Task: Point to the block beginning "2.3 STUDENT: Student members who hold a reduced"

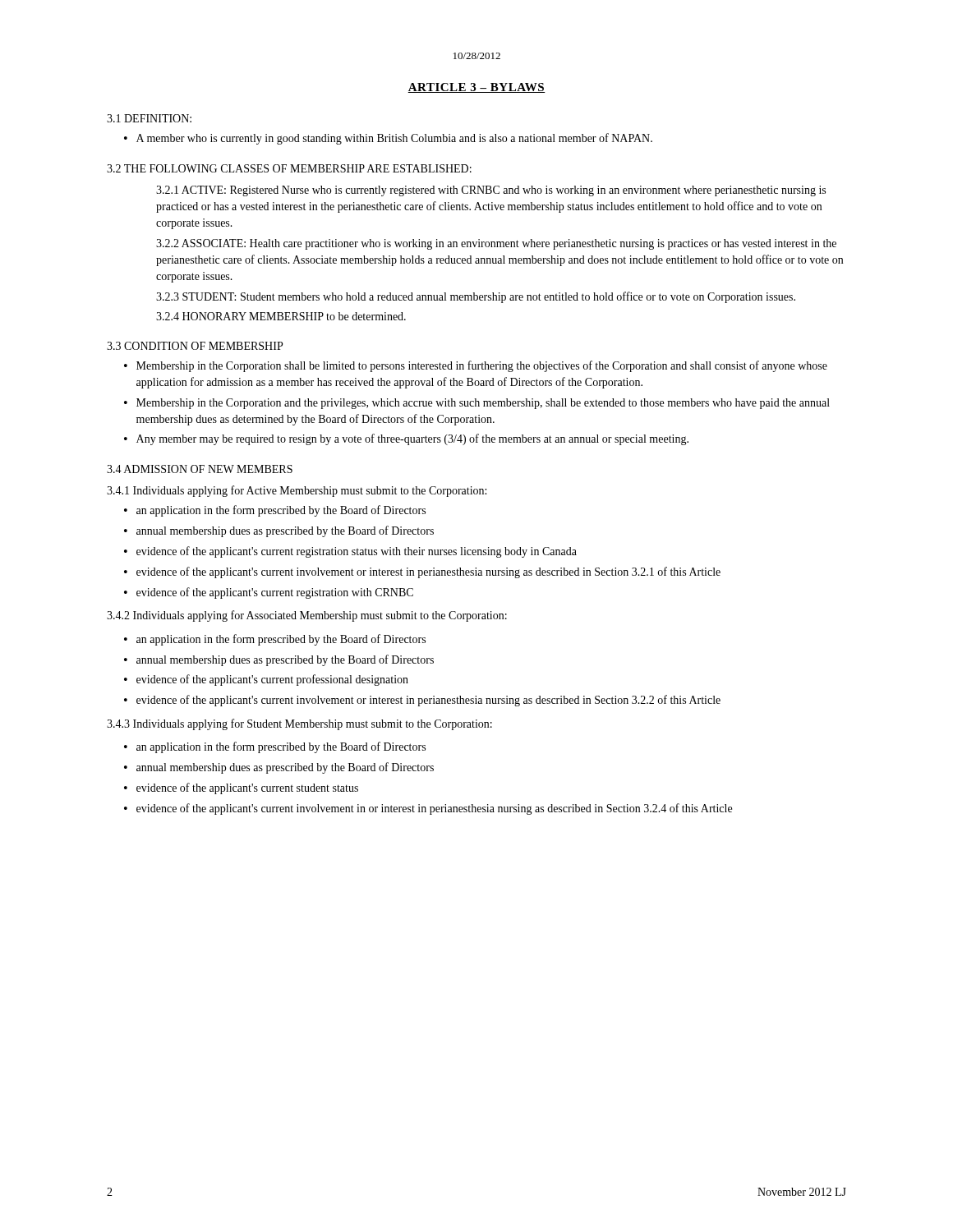Action: click(x=476, y=297)
